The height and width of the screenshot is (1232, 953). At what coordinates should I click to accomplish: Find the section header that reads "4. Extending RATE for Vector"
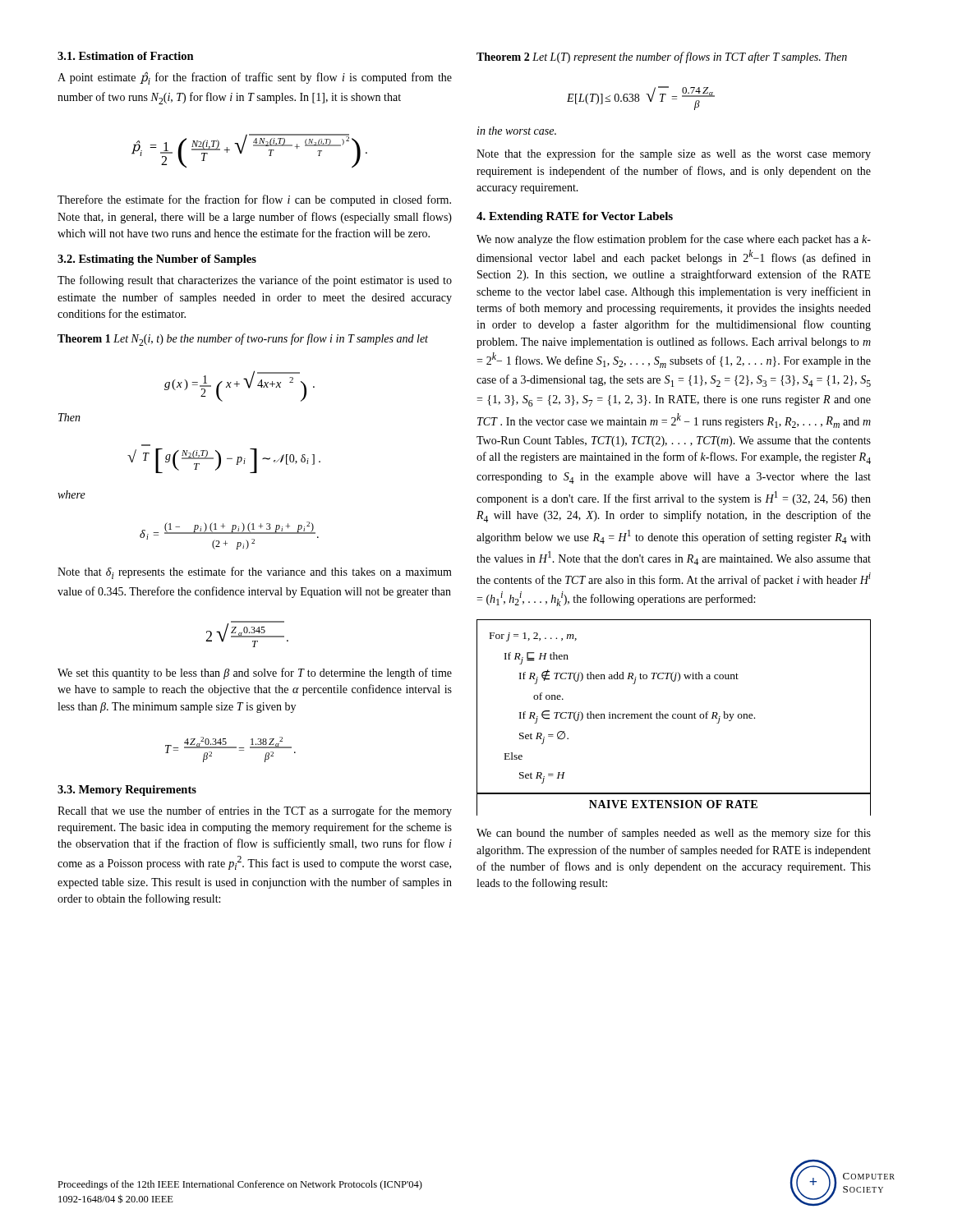pos(575,216)
